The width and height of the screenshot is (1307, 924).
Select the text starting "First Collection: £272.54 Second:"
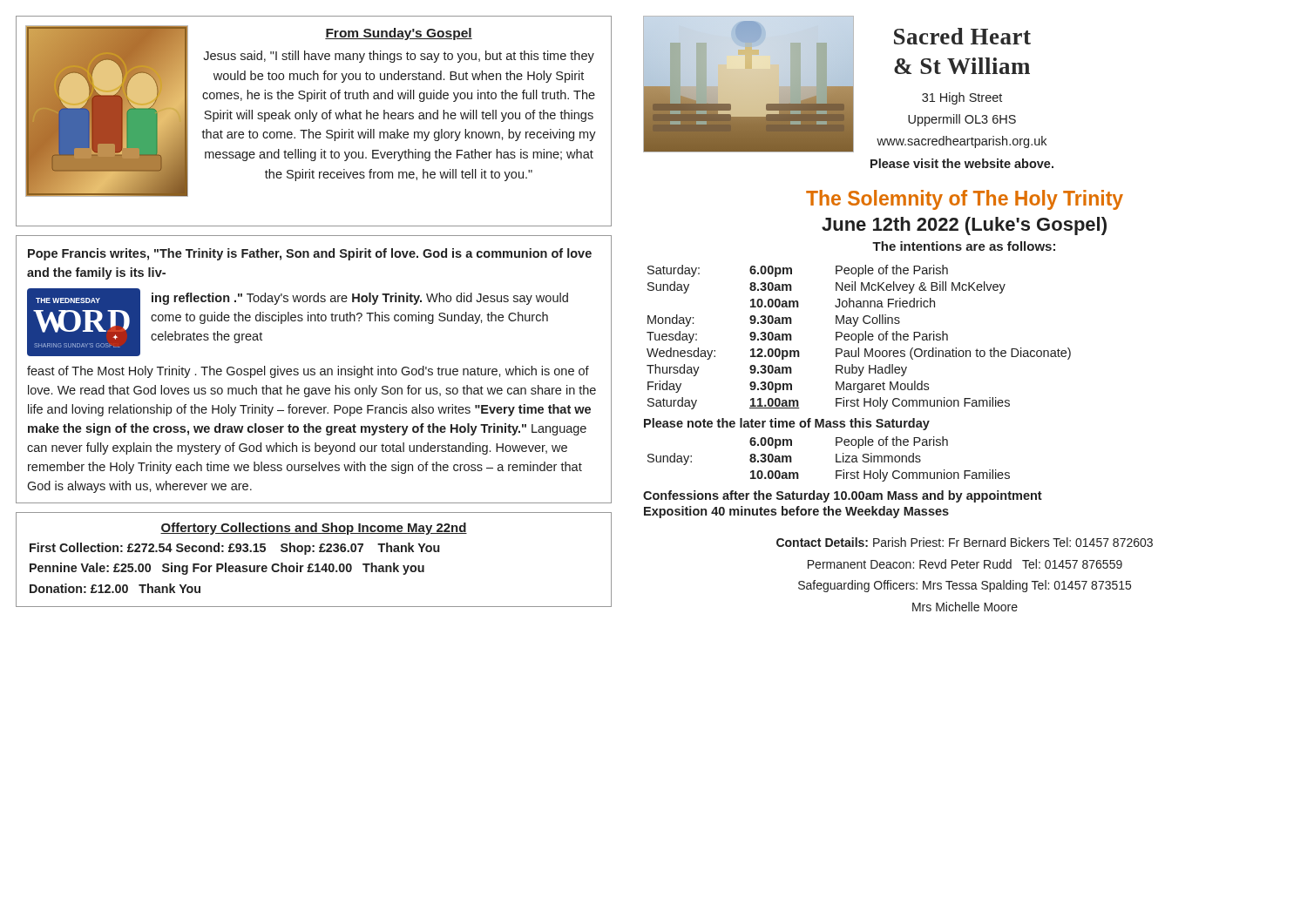[234, 568]
